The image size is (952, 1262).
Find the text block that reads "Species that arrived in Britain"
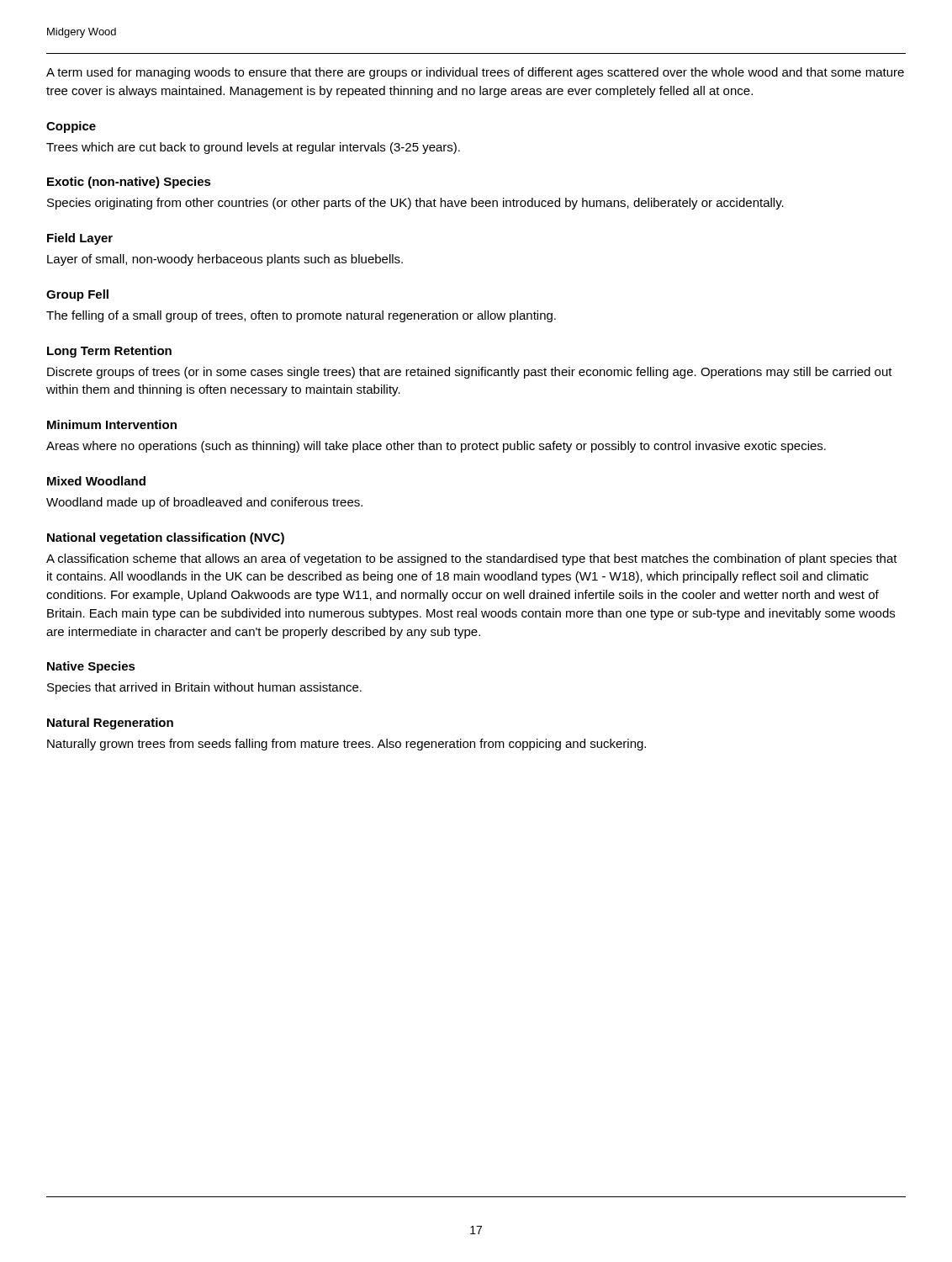204,687
